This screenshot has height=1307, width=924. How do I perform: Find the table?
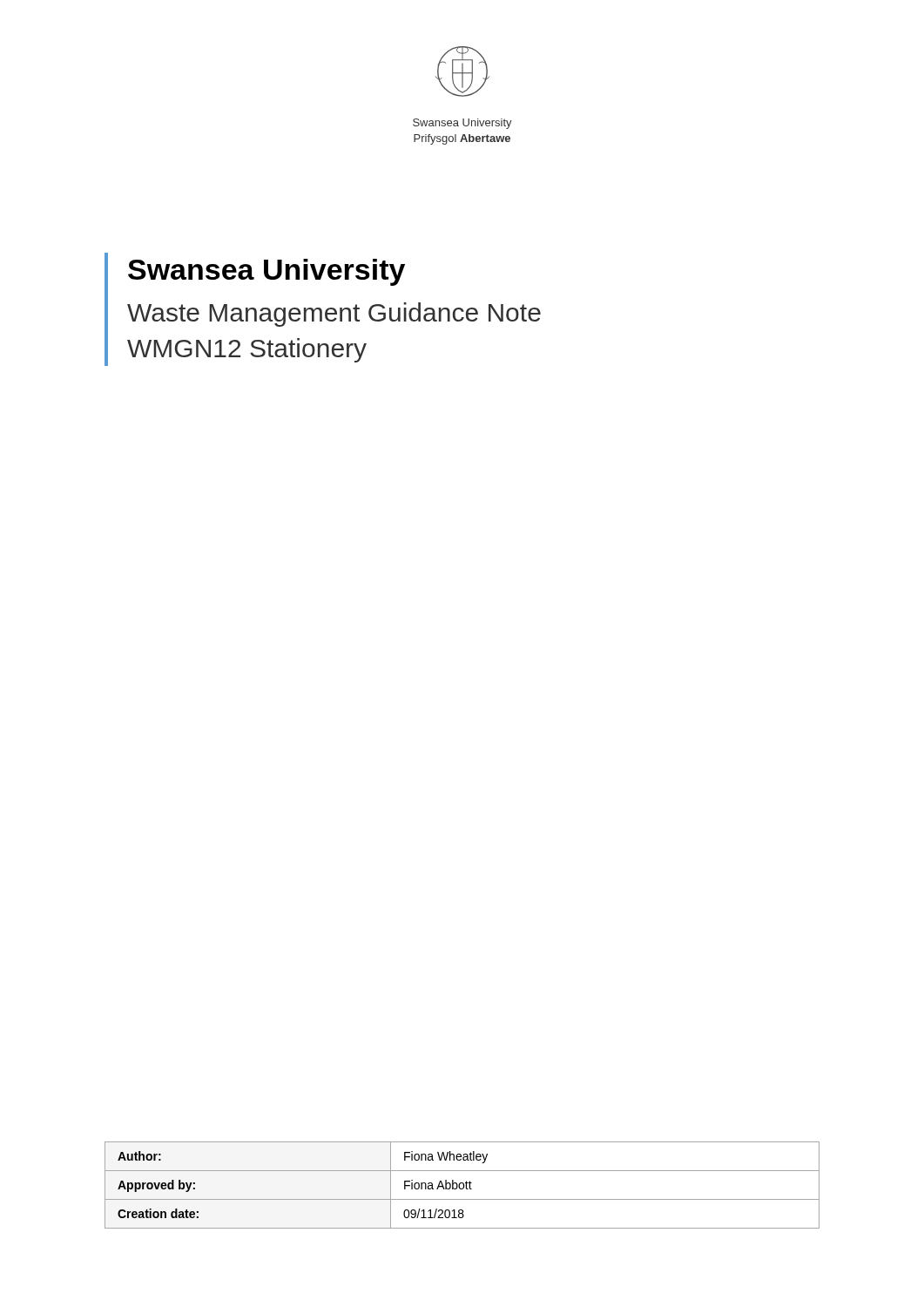coord(462,1185)
